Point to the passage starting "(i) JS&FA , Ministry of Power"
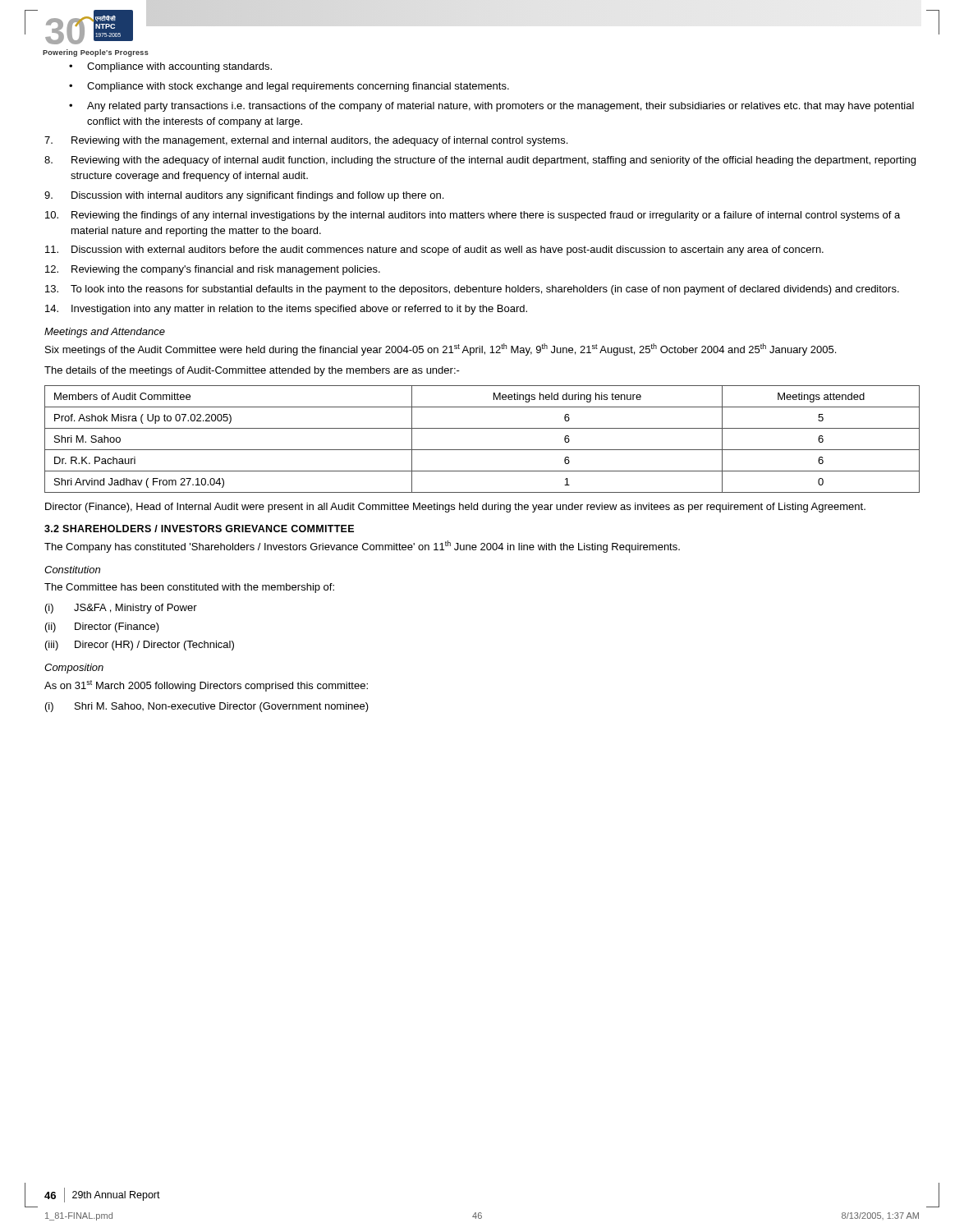The image size is (964, 1232). 120,608
